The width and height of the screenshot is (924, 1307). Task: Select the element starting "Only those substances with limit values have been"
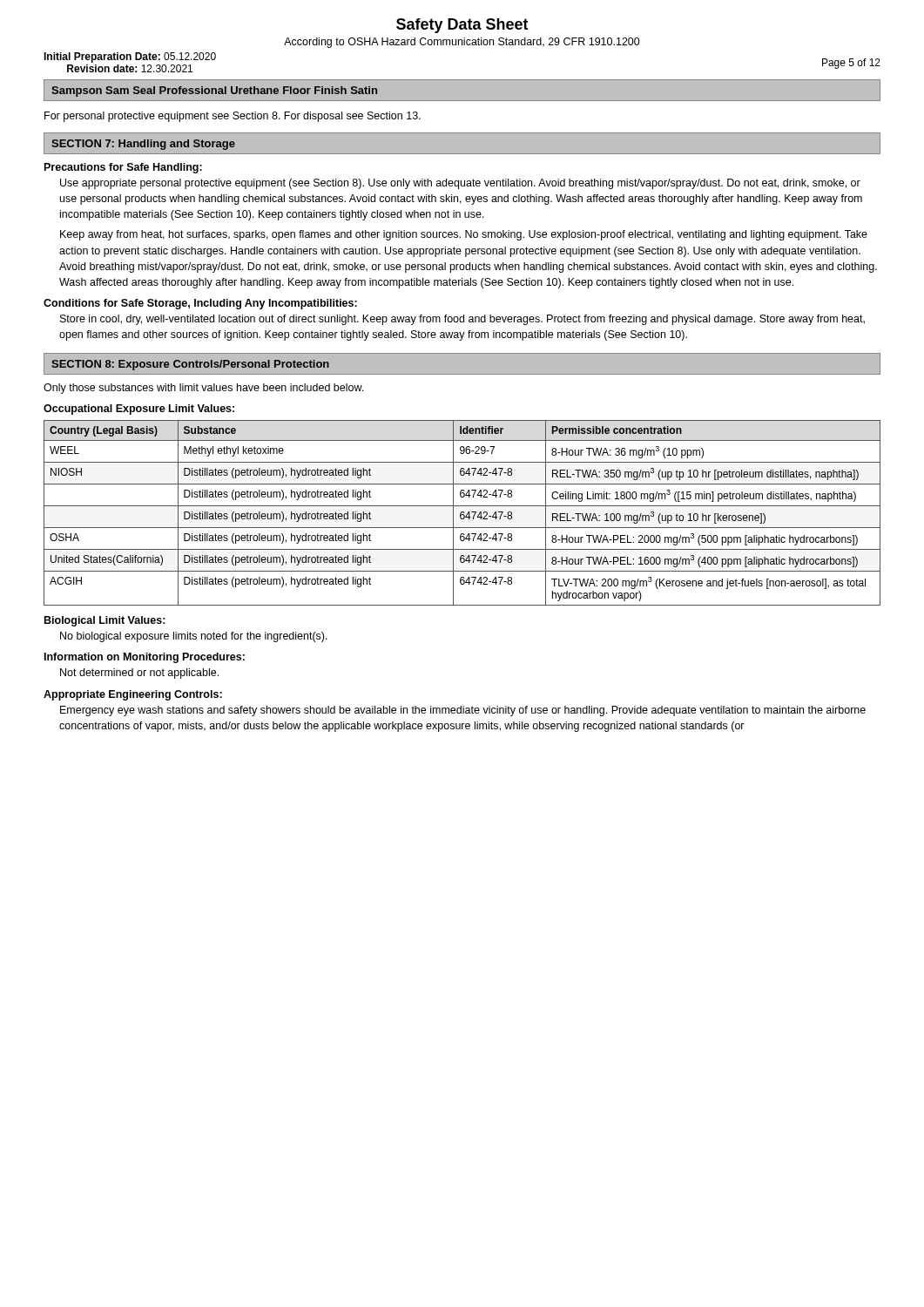(x=204, y=388)
